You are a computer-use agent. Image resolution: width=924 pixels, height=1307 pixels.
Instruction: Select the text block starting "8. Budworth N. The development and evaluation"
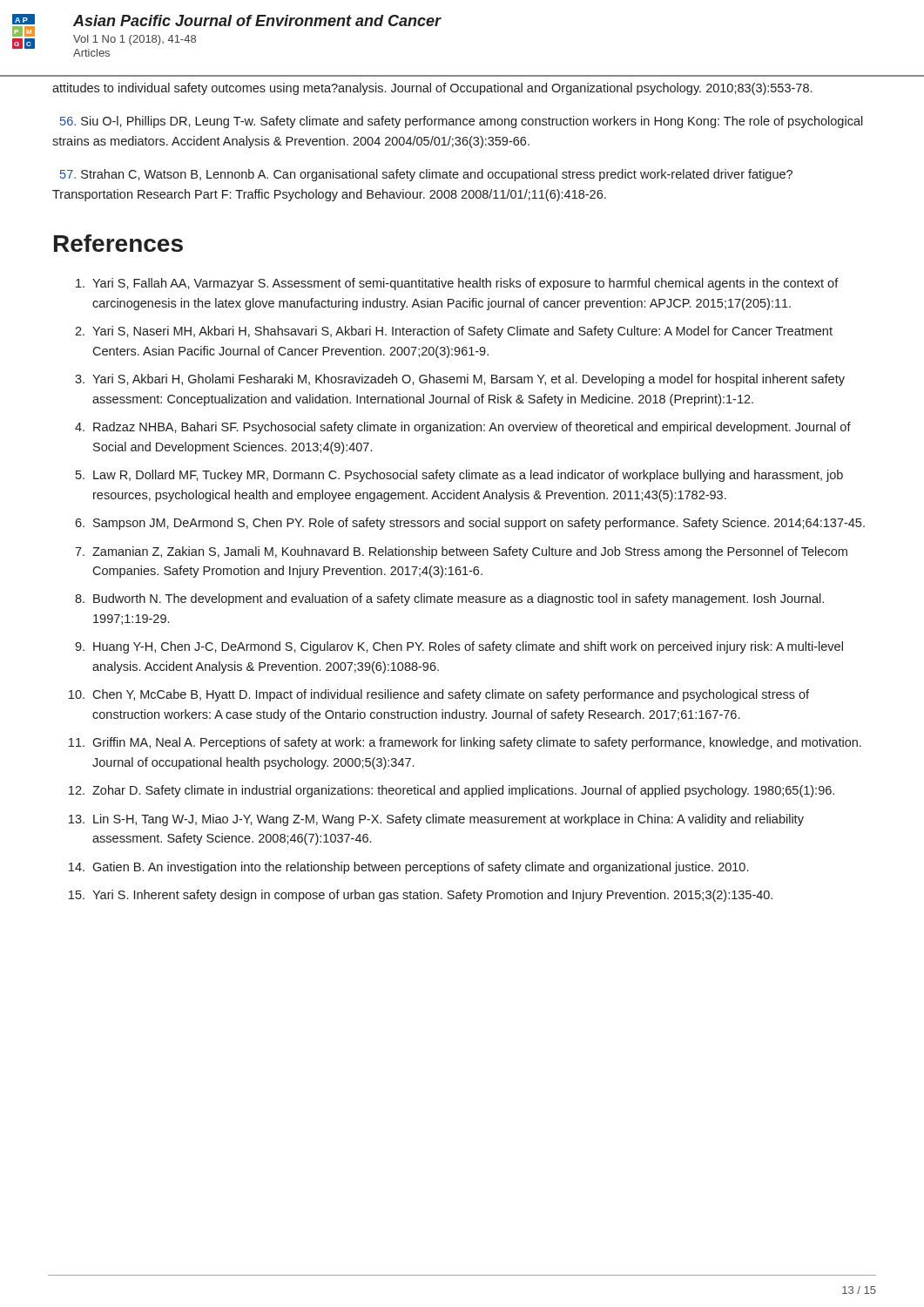point(462,609)
